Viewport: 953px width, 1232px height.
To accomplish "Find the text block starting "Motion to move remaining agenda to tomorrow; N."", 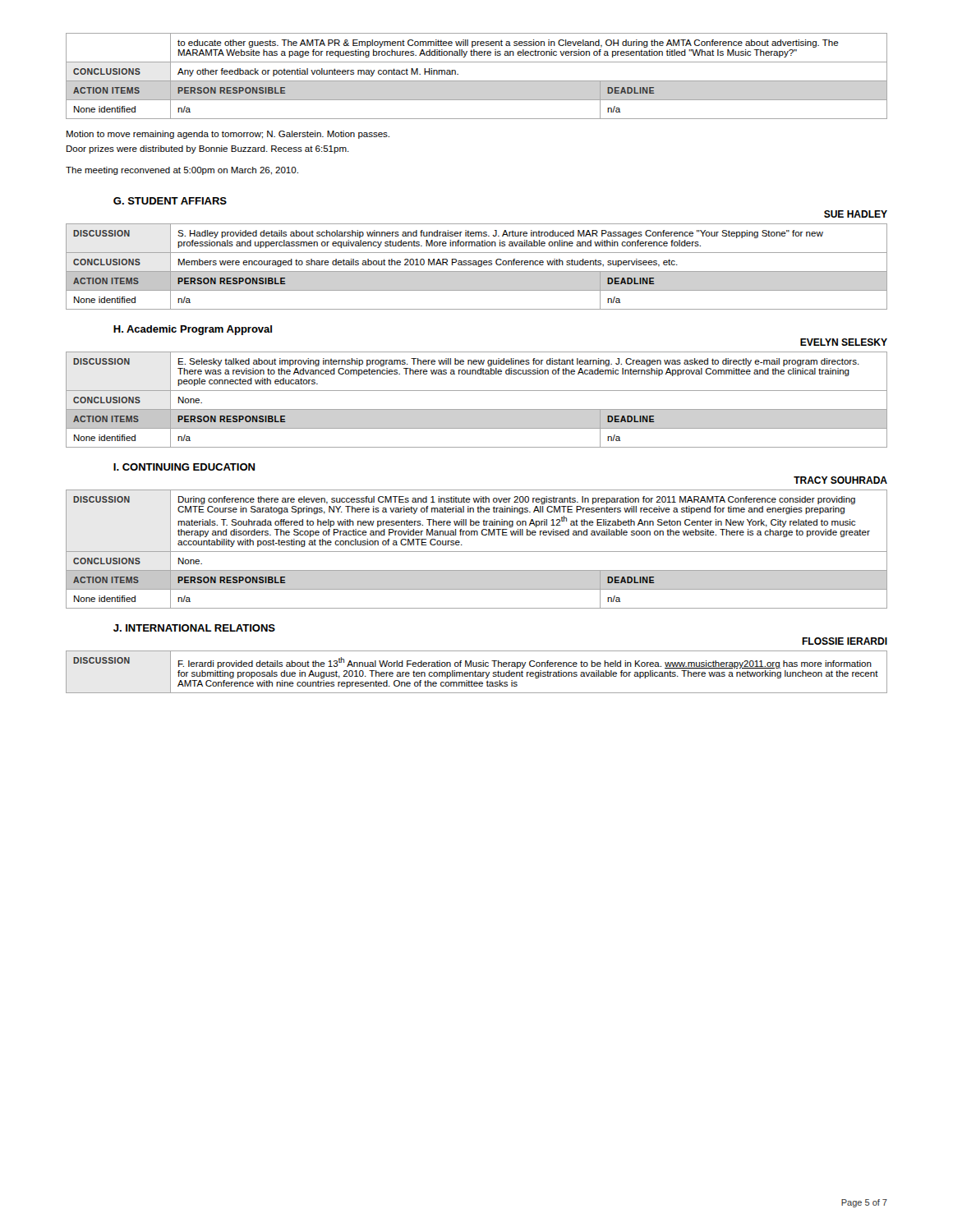I will point(228,135).
